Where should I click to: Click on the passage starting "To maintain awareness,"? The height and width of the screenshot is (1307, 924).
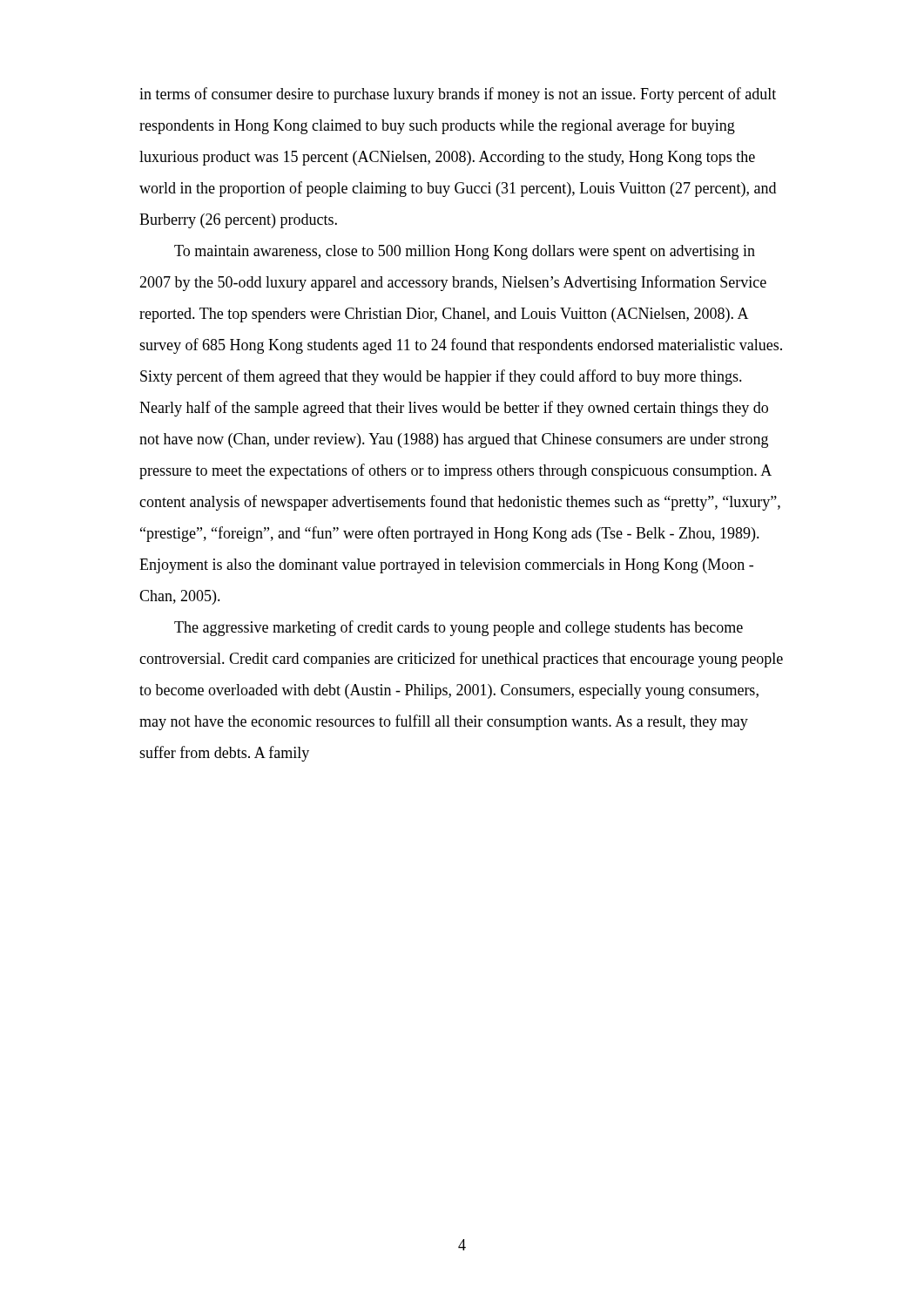462,423
